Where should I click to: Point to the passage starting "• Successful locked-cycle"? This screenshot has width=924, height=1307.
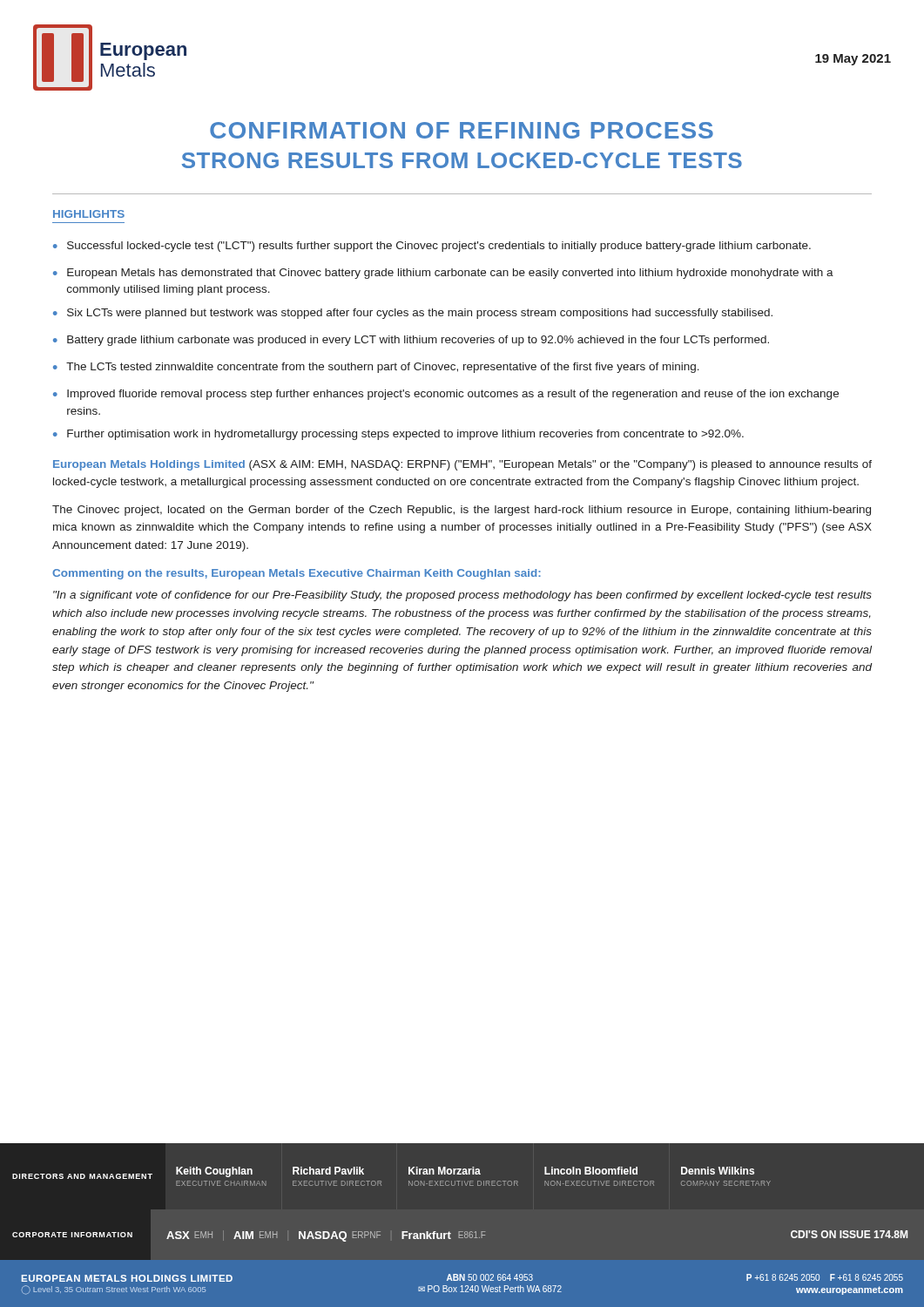(432, 247)
